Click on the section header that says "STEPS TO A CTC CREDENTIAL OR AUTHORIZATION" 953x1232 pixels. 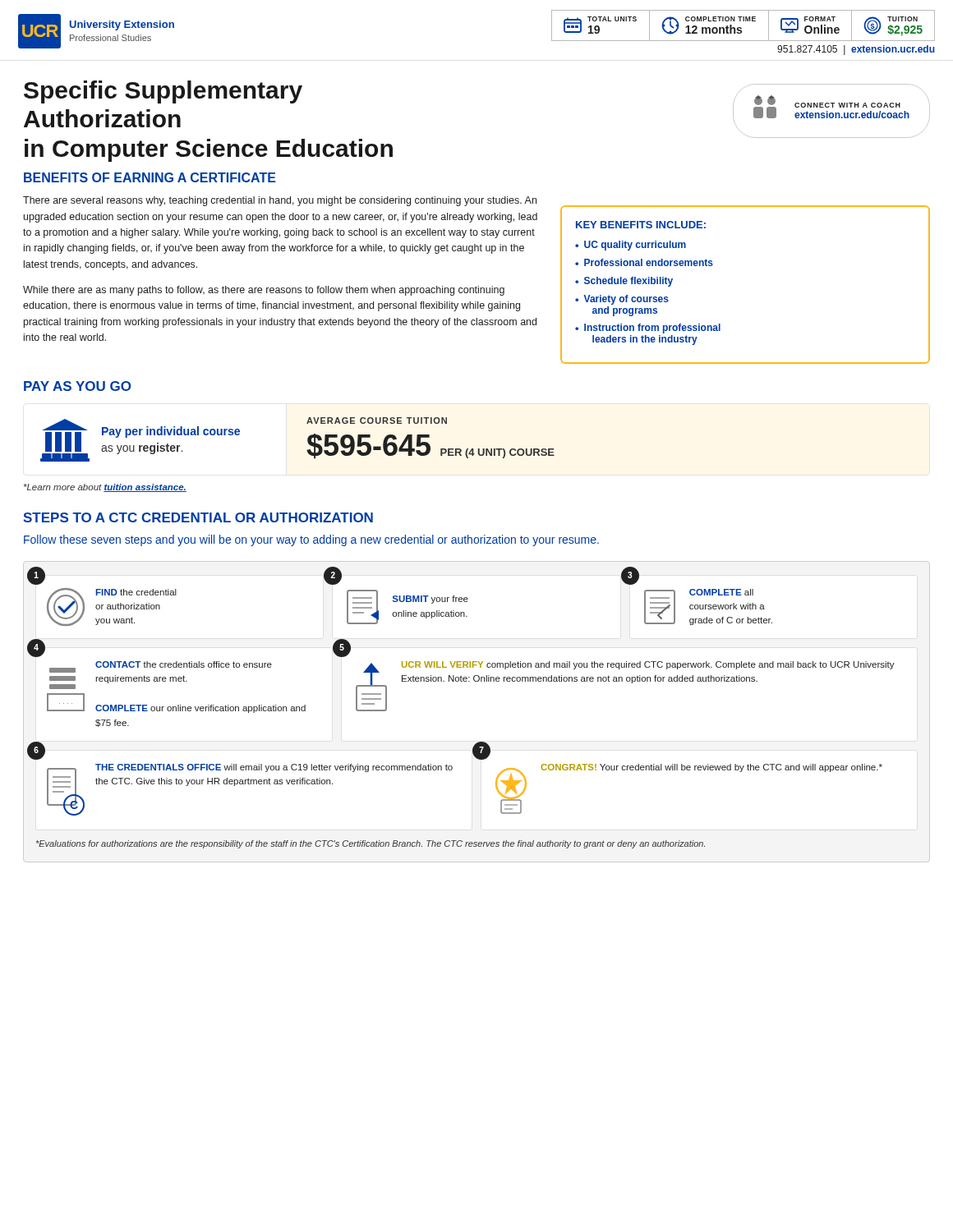point(198,518)
